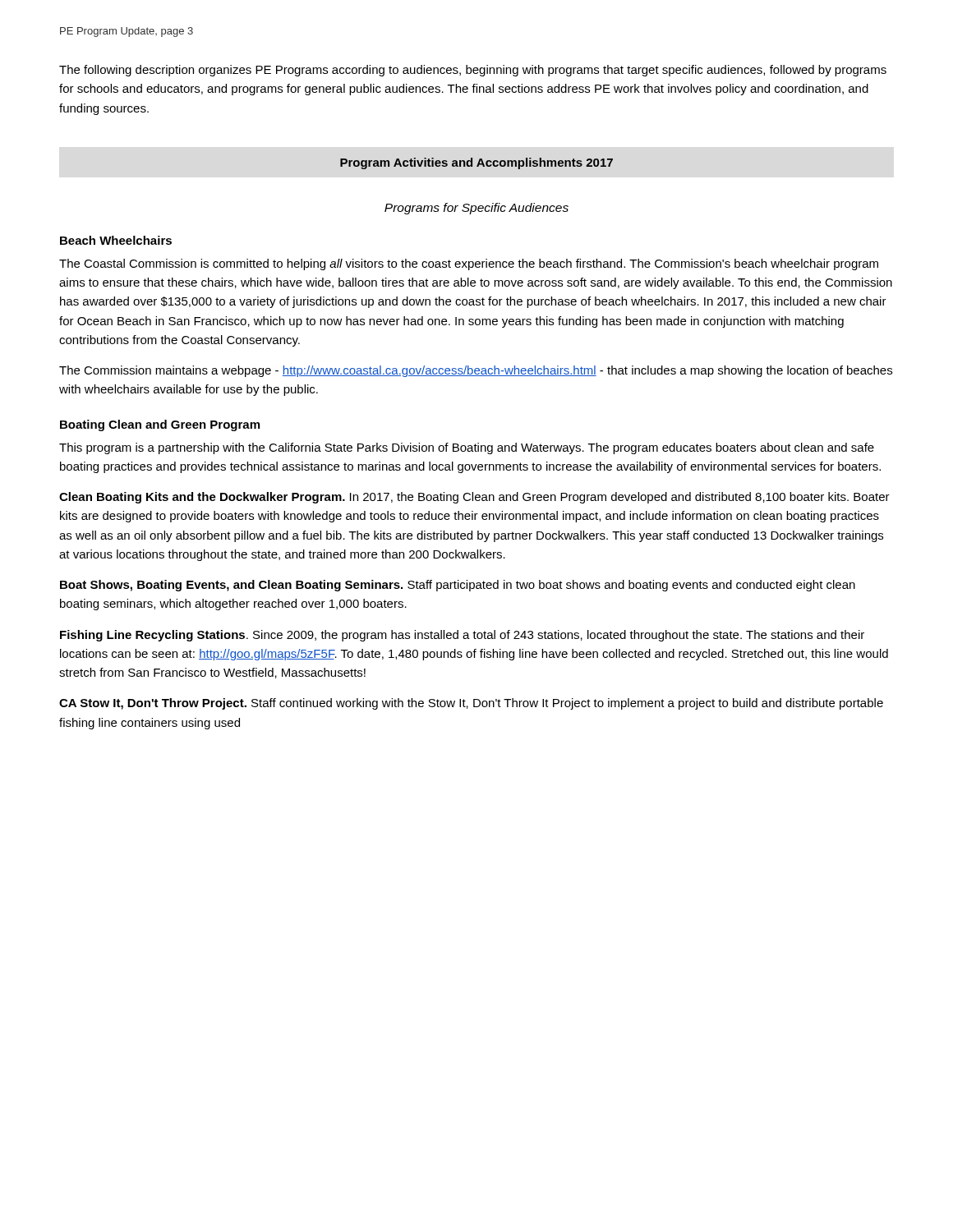Find the block on this page that starts "The following description"
Screen dimensions: 1232x953
pyautogui.click(x=473, y=89)
